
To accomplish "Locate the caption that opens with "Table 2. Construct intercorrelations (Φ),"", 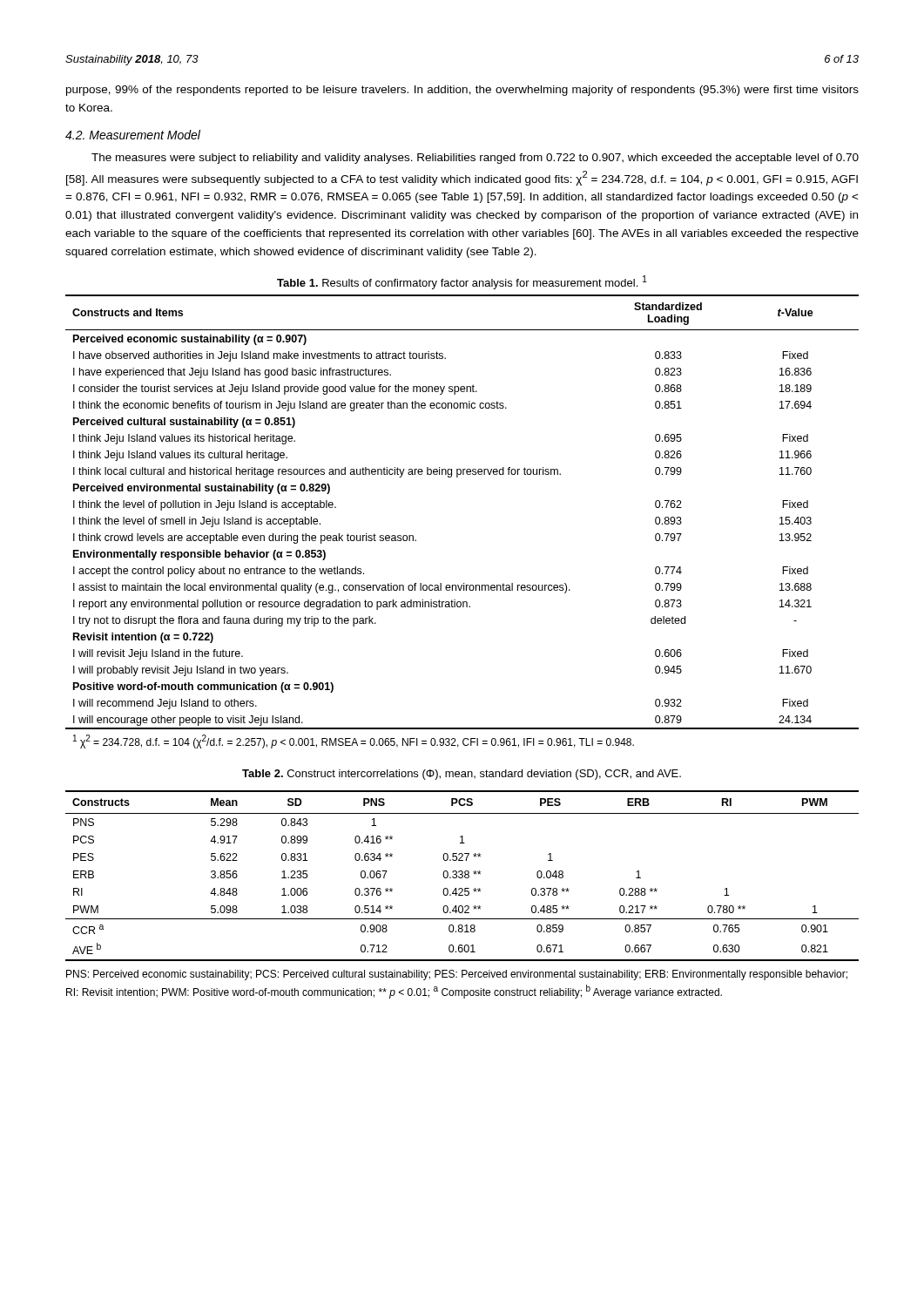I will [x=462, y=773].
